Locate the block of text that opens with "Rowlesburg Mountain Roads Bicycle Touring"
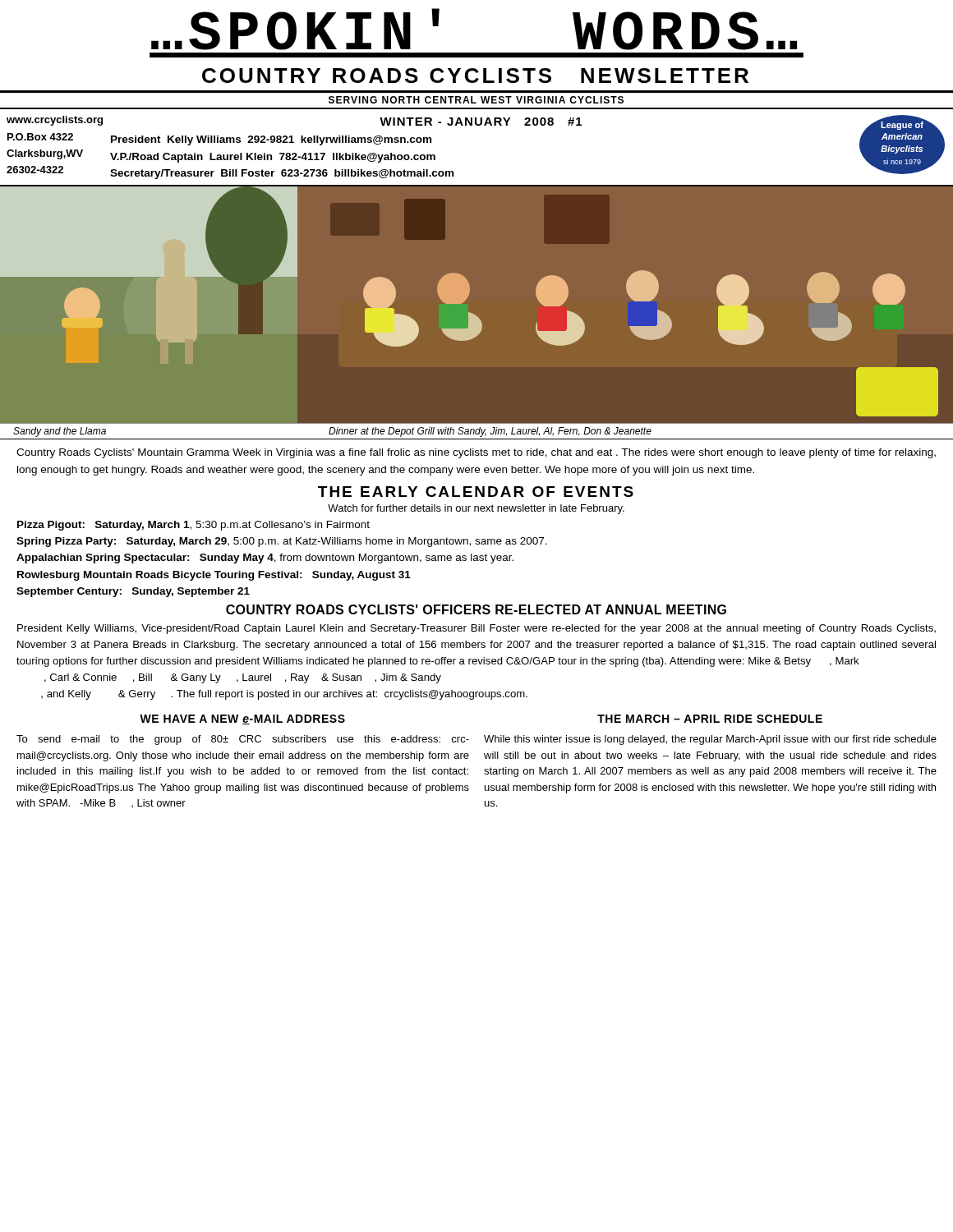The width and height of the screenshot is (953, 1232). tap(214, 574)
